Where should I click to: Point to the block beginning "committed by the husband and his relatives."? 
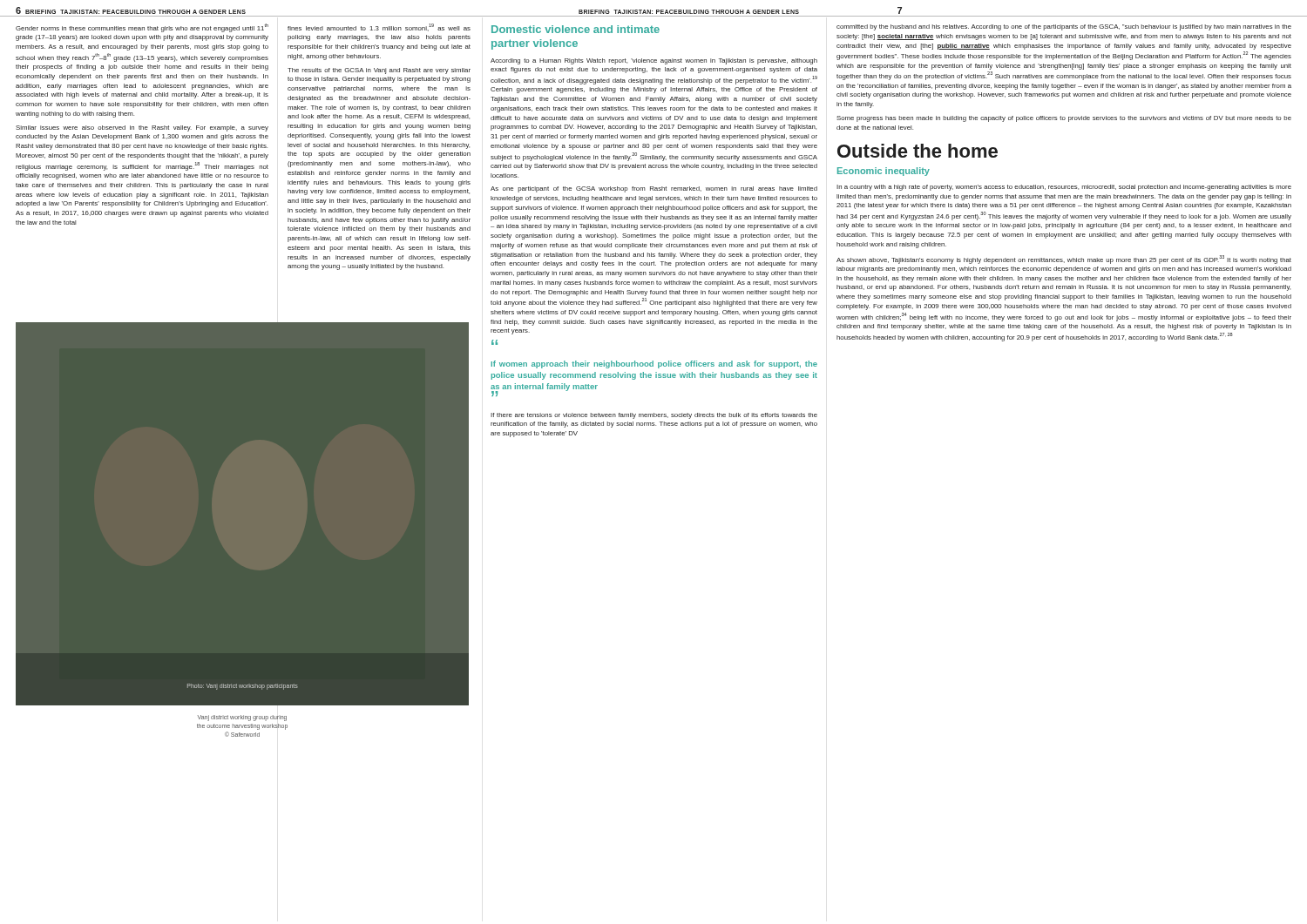tap(1064, 66)
